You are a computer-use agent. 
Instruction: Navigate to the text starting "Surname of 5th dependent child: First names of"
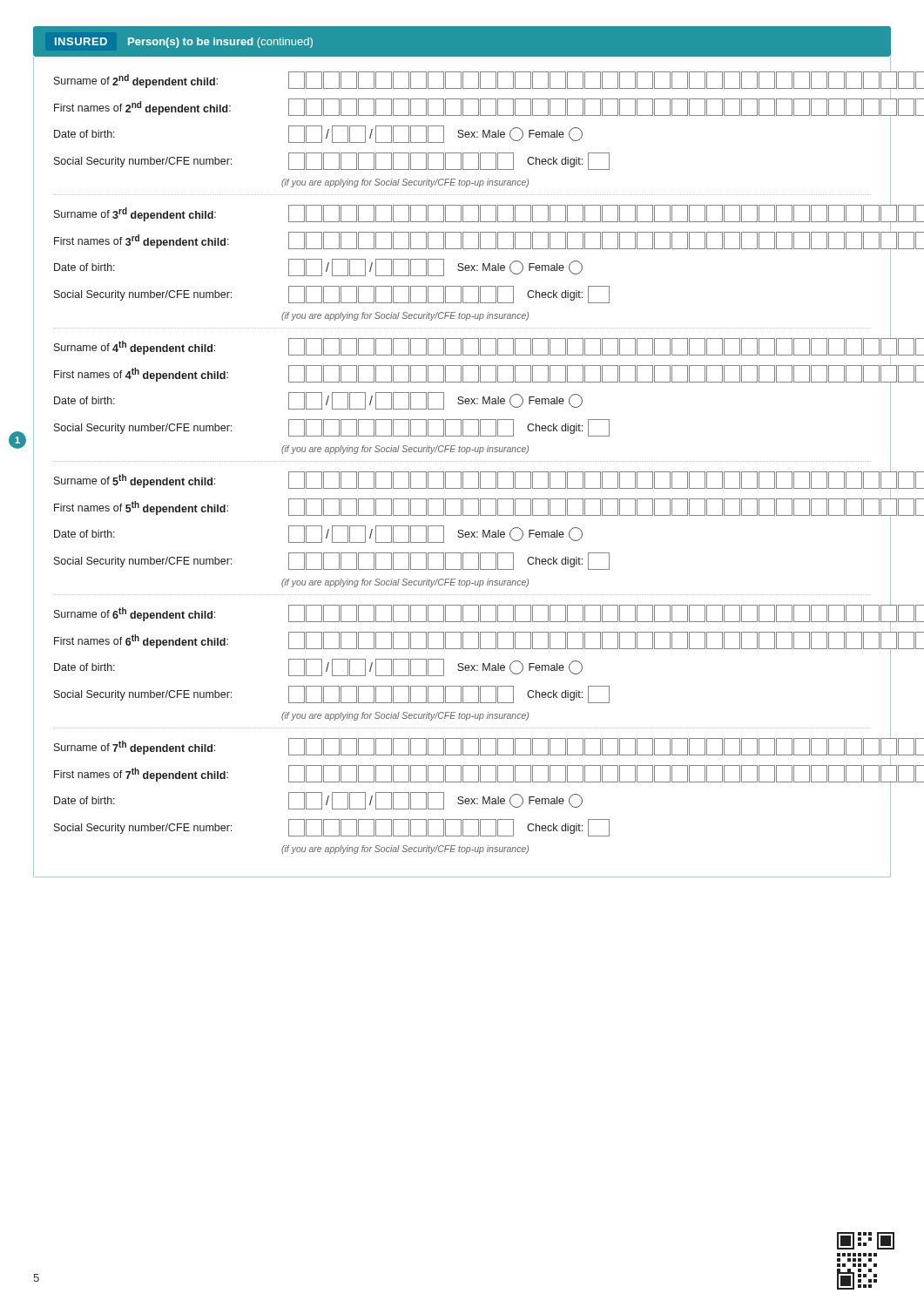point(462,528)
